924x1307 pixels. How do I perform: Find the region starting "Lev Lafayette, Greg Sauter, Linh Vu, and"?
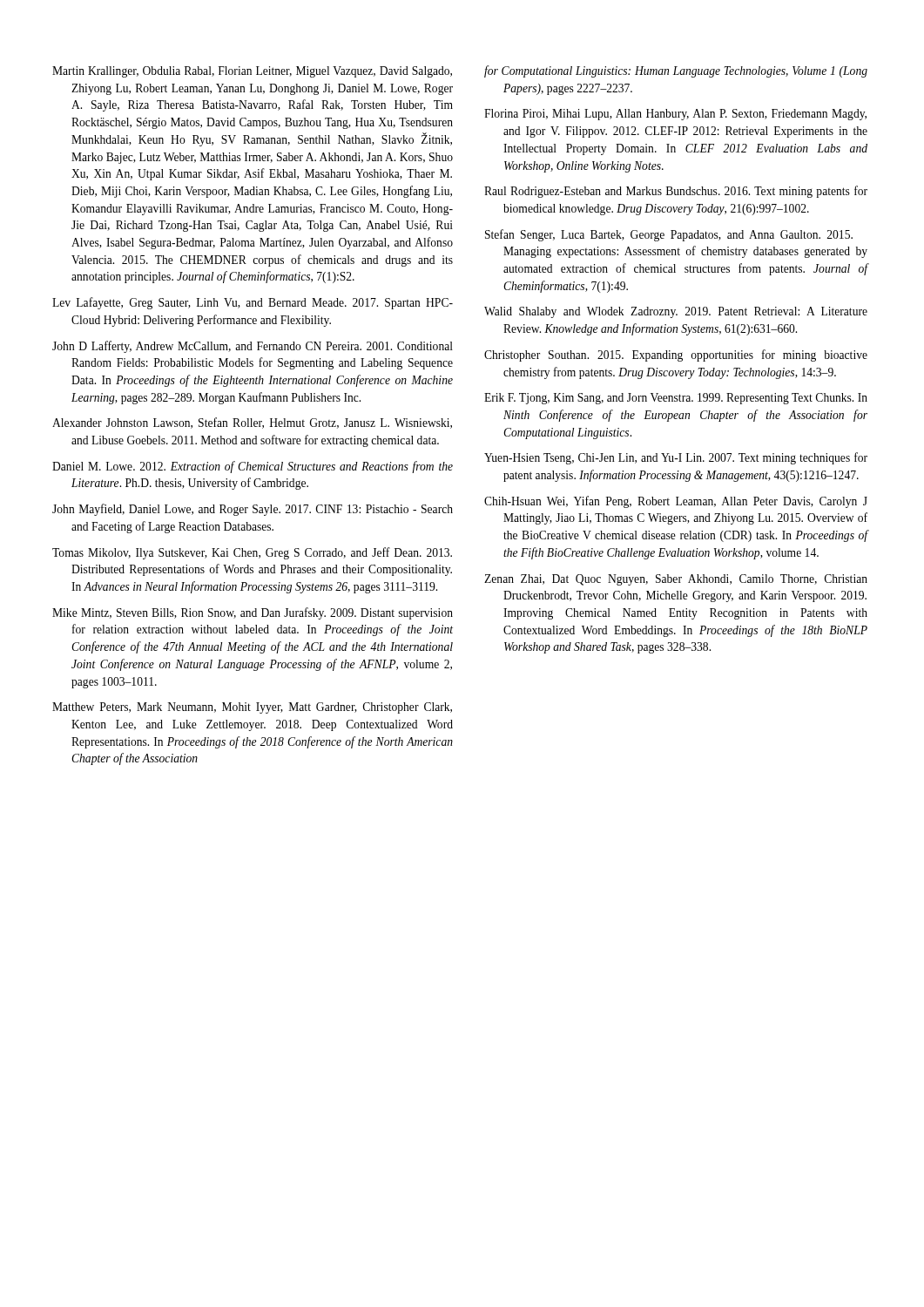253,312
